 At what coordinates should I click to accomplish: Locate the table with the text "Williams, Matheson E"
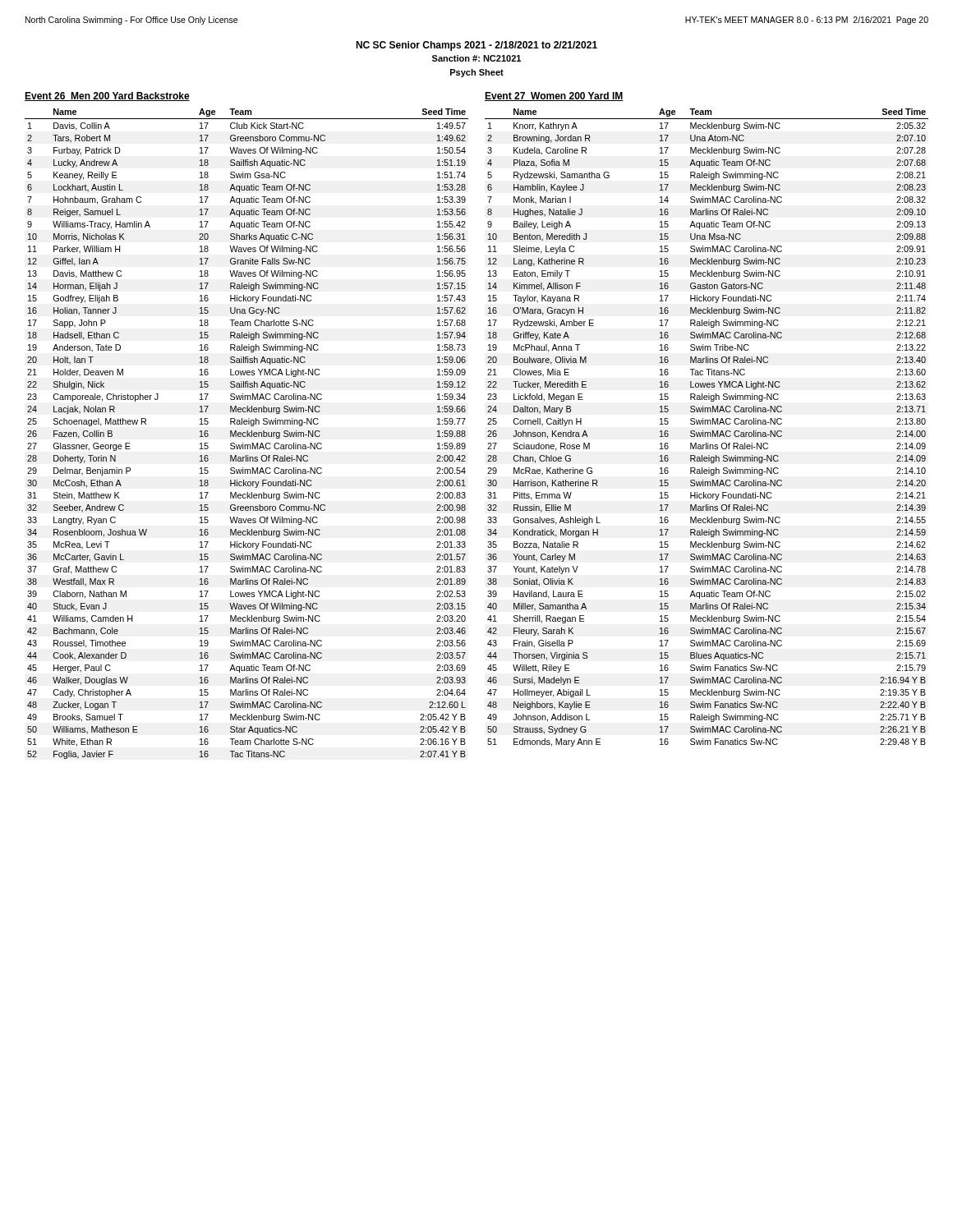(246, 432)
